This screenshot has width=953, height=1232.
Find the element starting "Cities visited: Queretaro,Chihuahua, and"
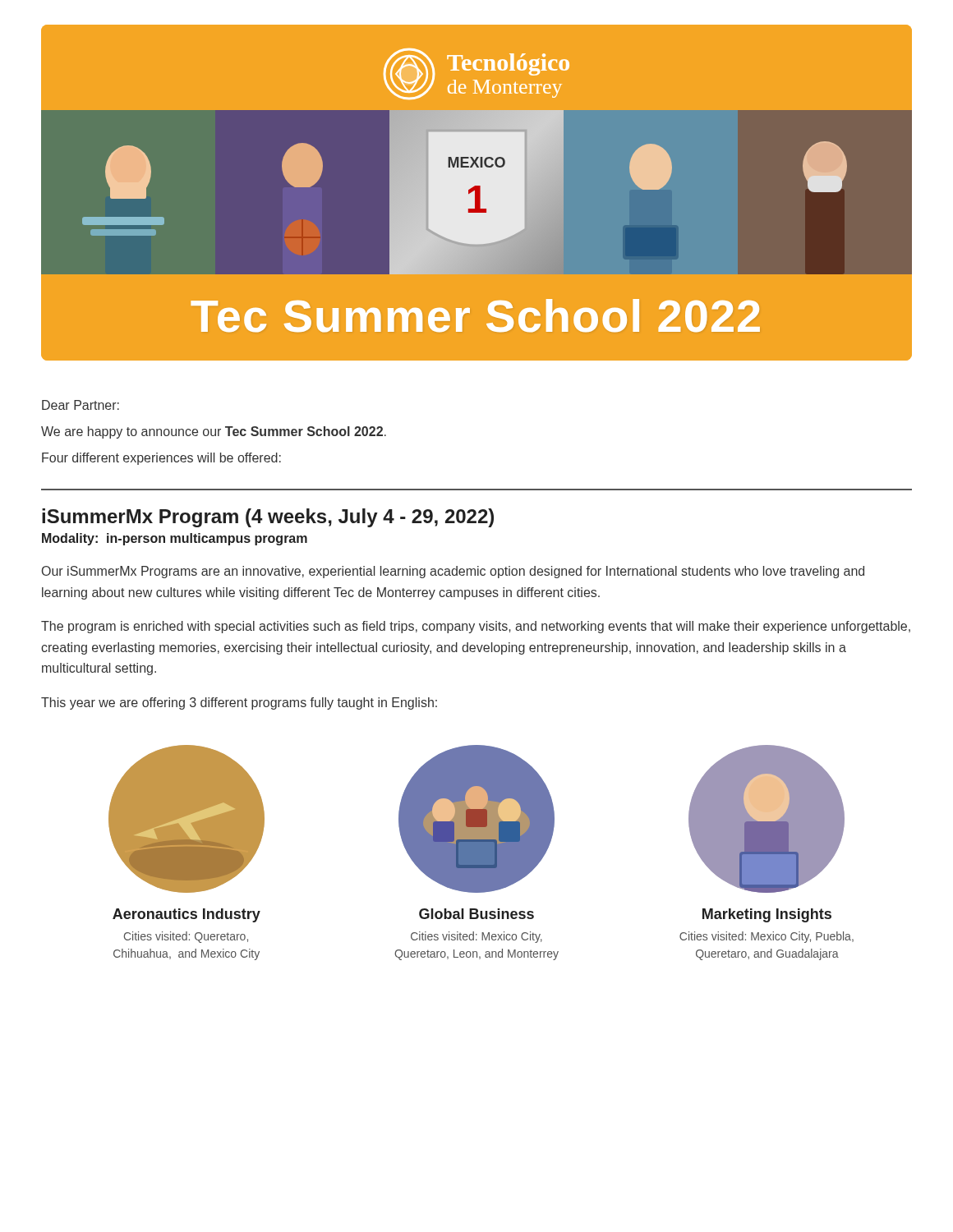coord(186,945)
